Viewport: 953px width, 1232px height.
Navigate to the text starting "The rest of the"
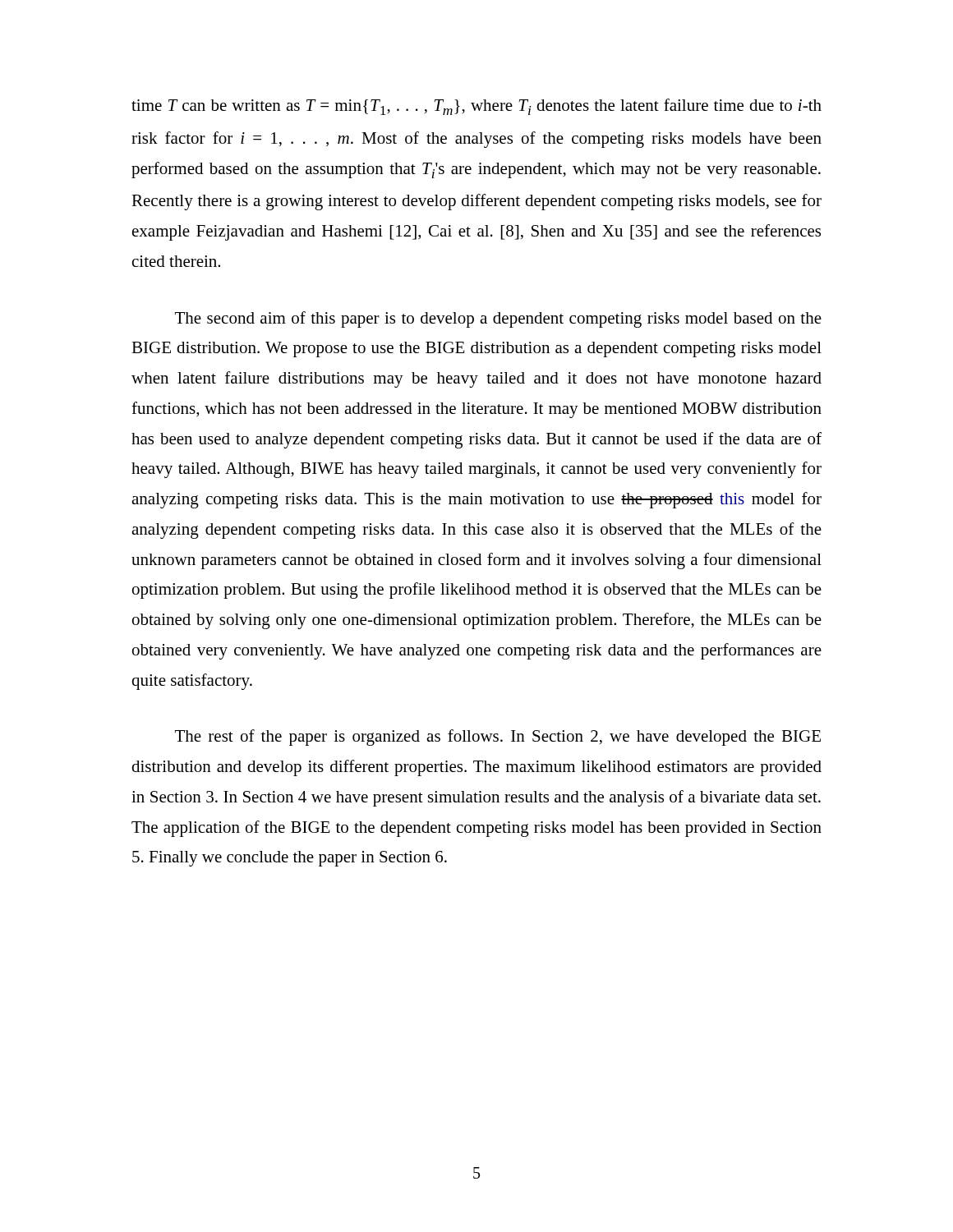476,797
